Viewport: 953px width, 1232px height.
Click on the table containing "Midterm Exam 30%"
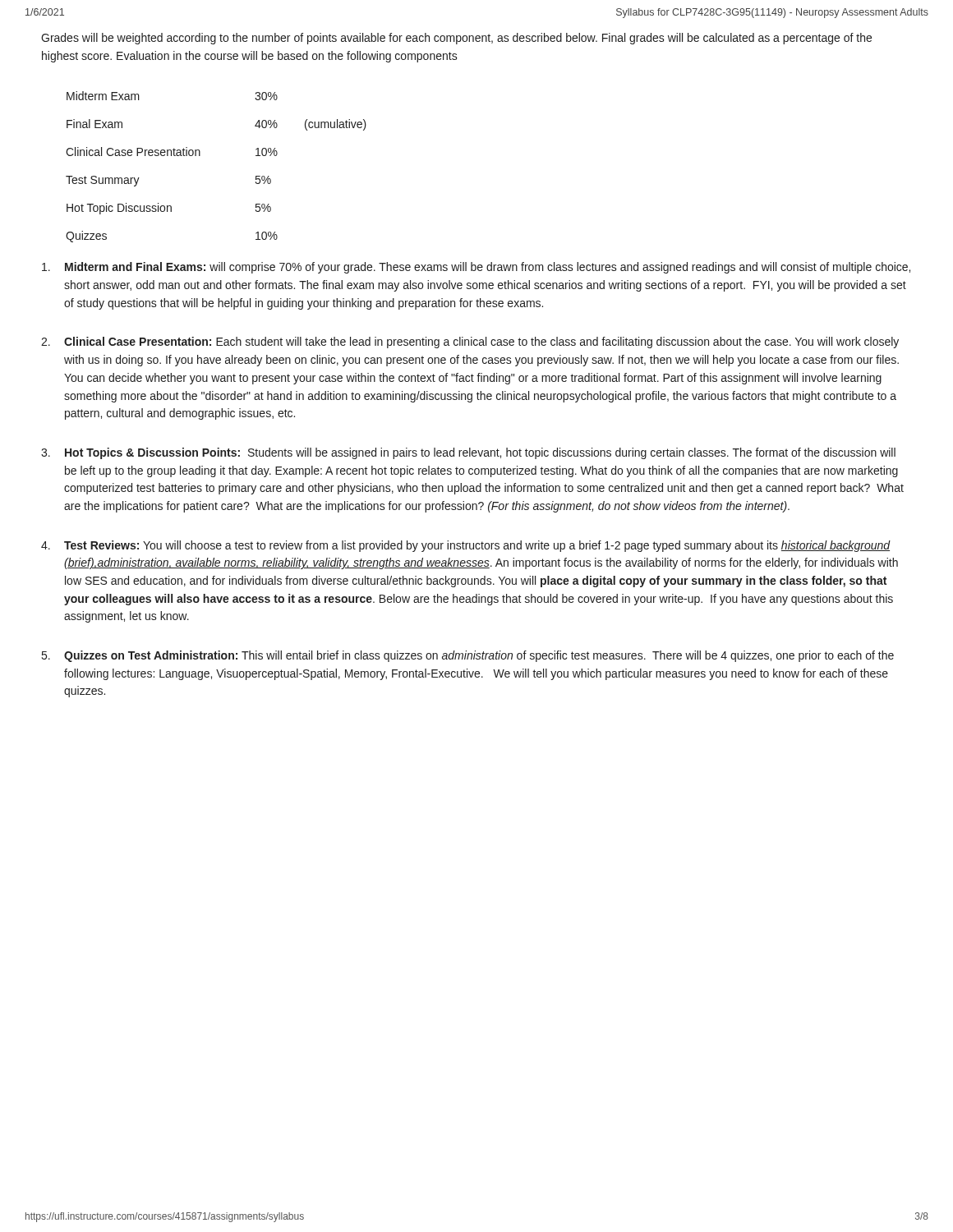click(489, 166)
